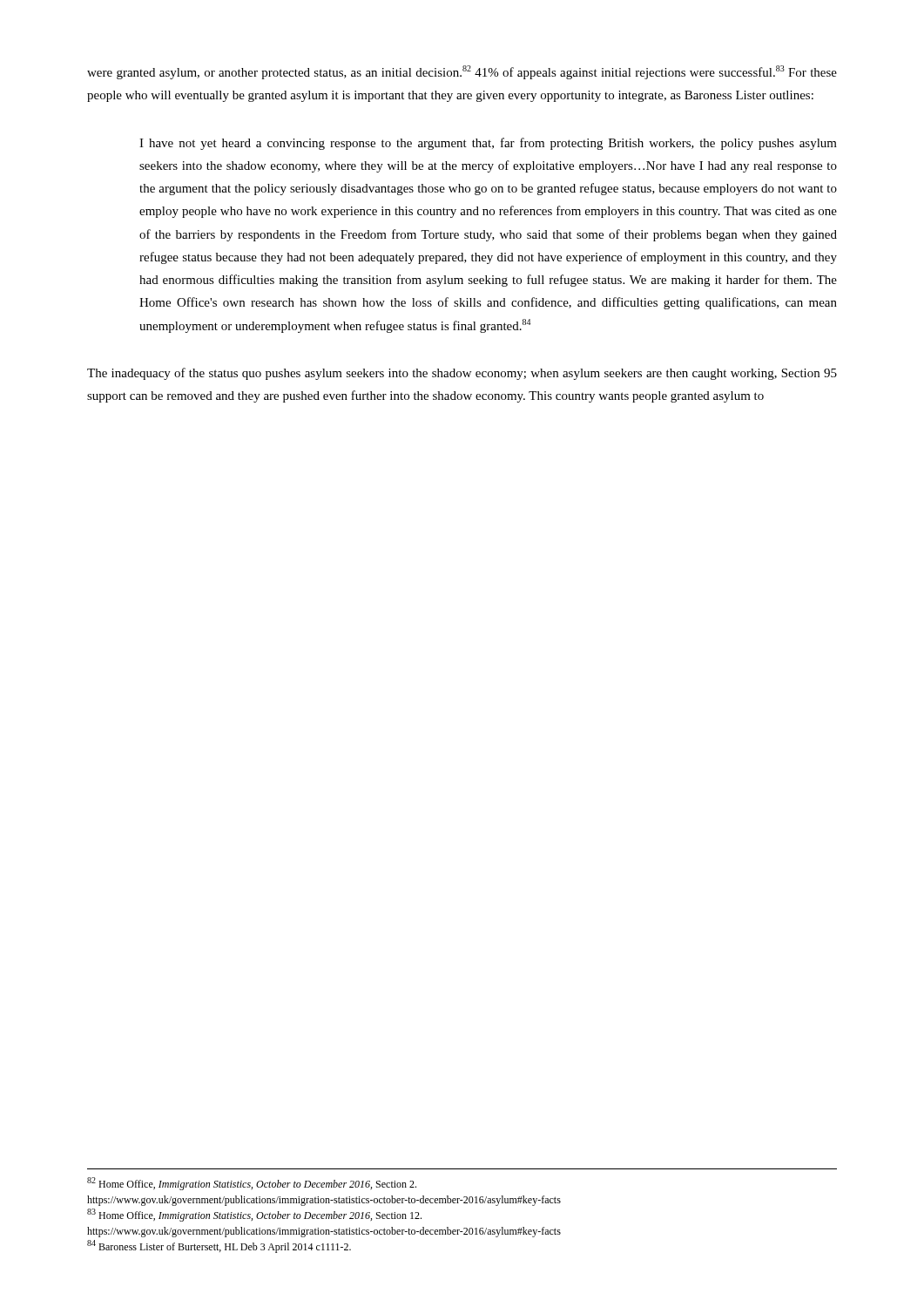924x1307 pixels.
Task: Find the passage starting "The inadequacy of"
Action: [x=462, y=384]
